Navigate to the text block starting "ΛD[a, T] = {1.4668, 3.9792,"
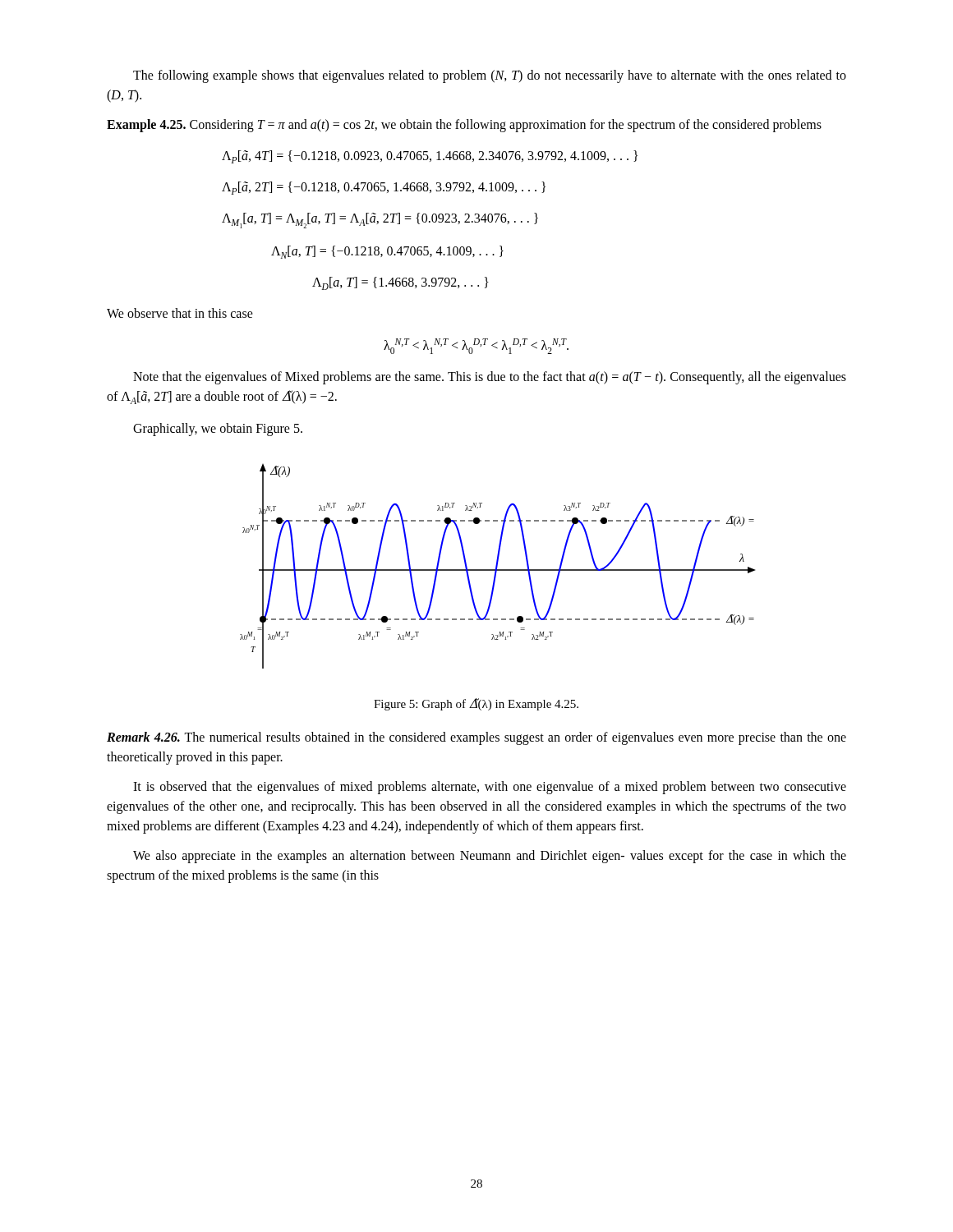 401,283
